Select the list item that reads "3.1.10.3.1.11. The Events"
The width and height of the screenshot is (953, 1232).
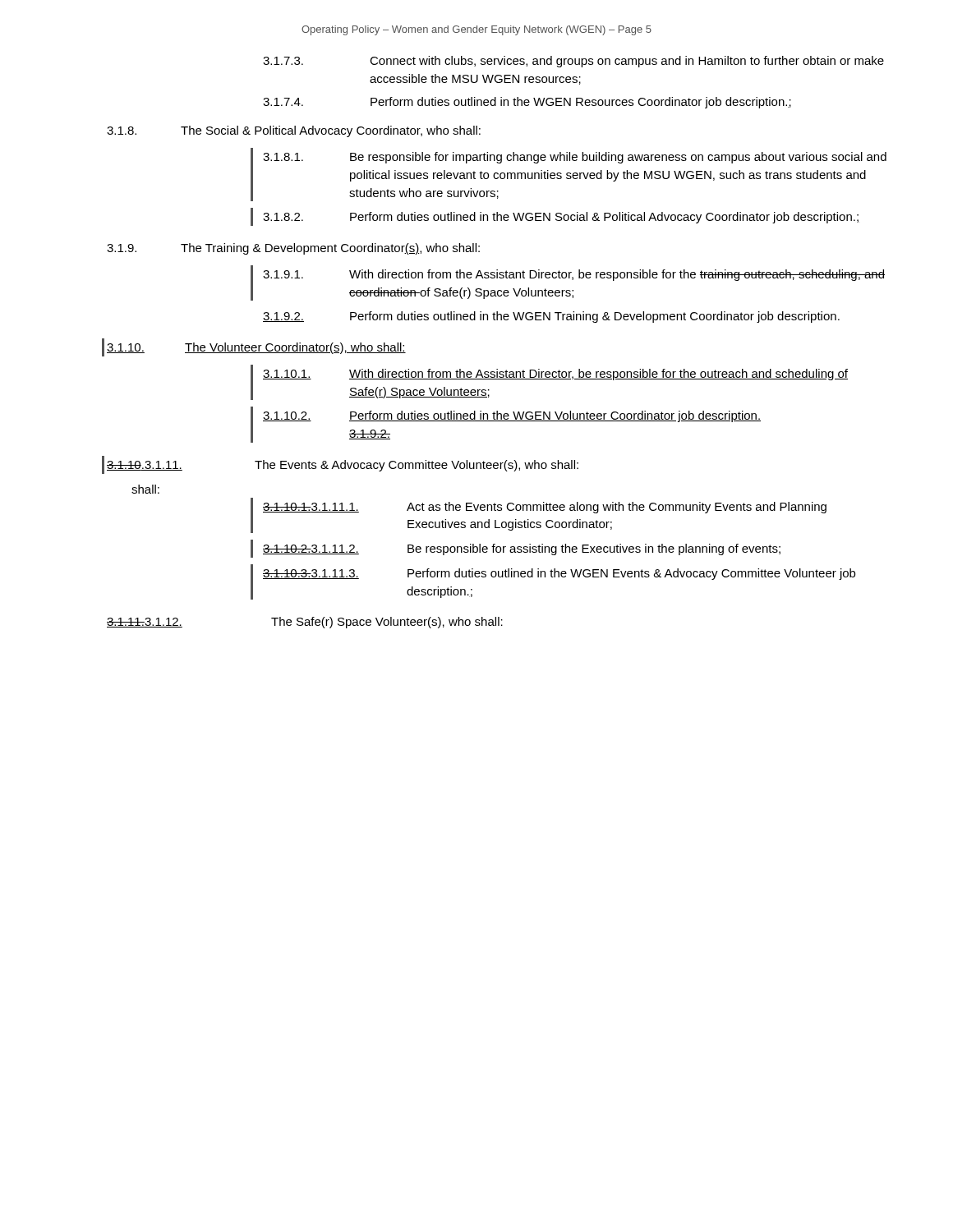[497, 465]
